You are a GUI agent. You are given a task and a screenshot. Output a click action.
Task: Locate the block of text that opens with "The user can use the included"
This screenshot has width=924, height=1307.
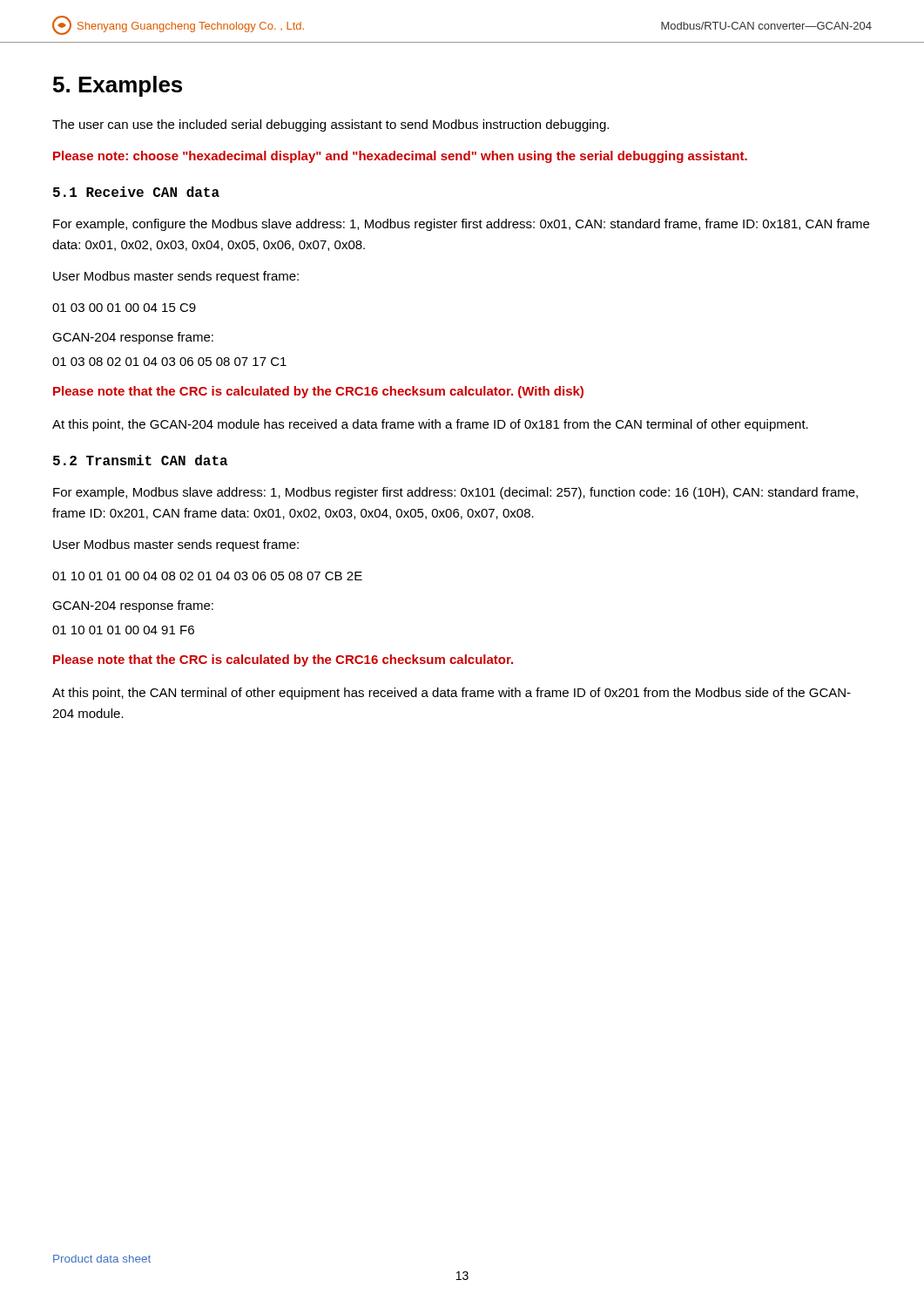click(331, 124)
